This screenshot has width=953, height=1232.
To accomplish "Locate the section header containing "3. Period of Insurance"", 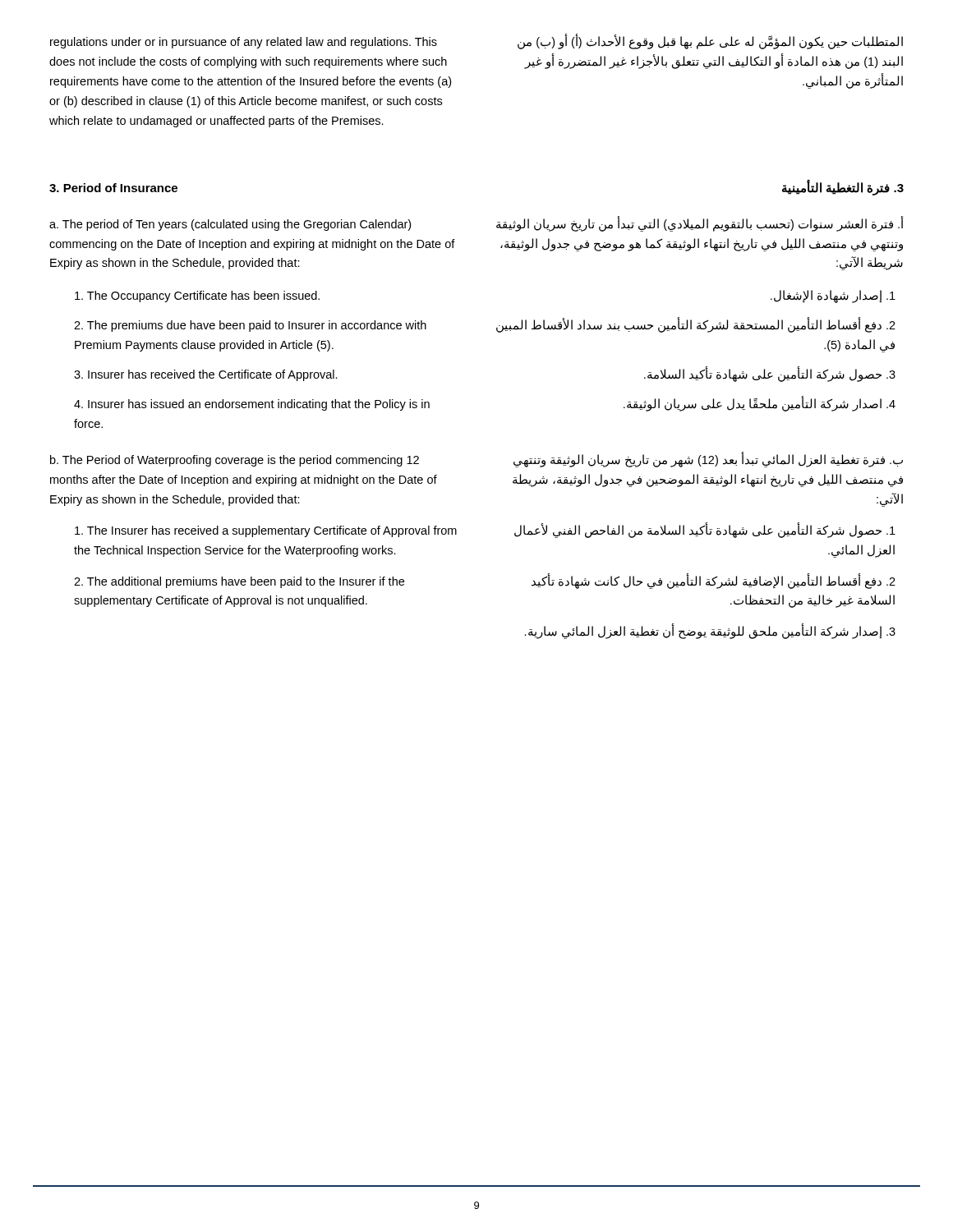I will 114,187.
